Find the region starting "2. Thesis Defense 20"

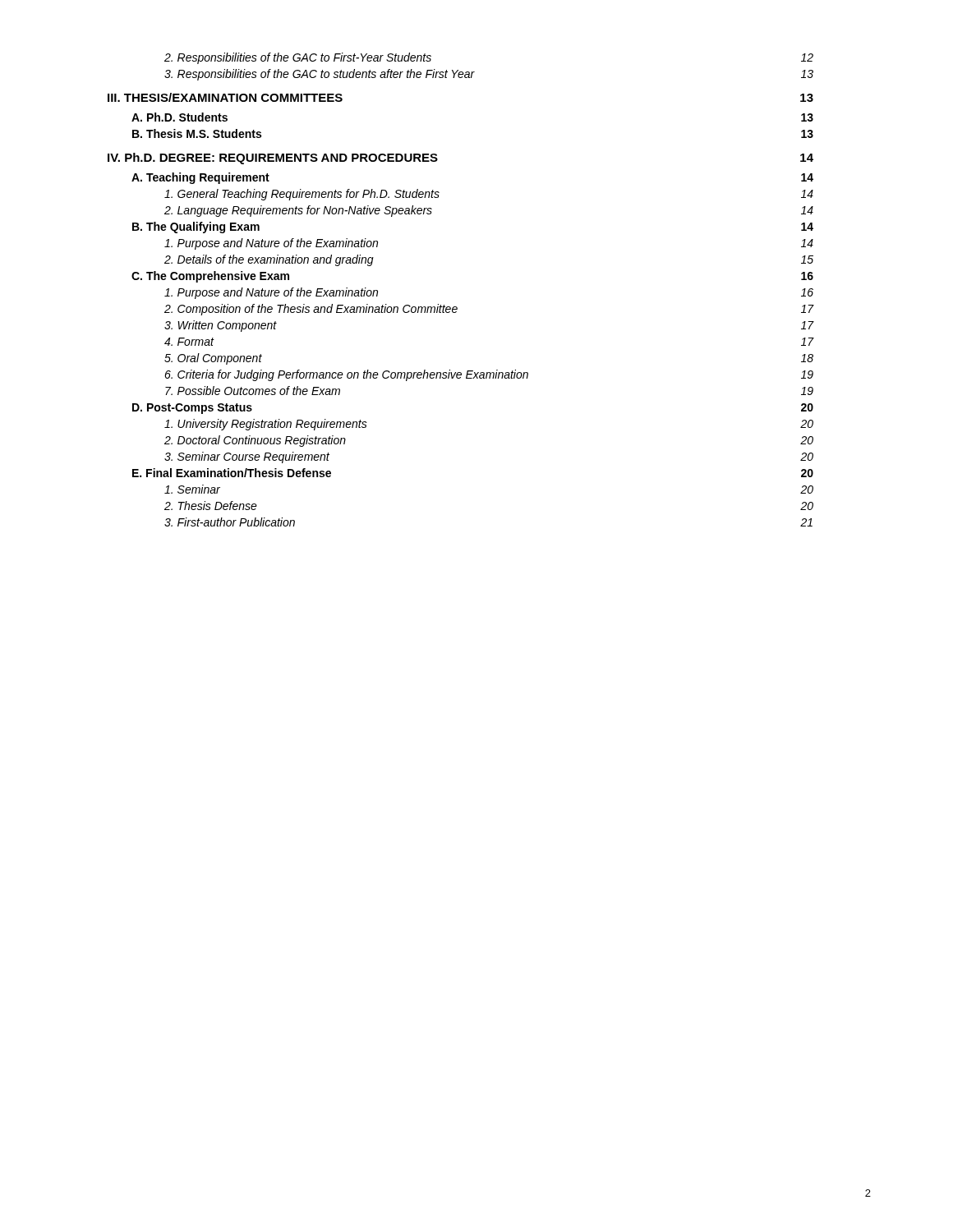click(201, 505)
